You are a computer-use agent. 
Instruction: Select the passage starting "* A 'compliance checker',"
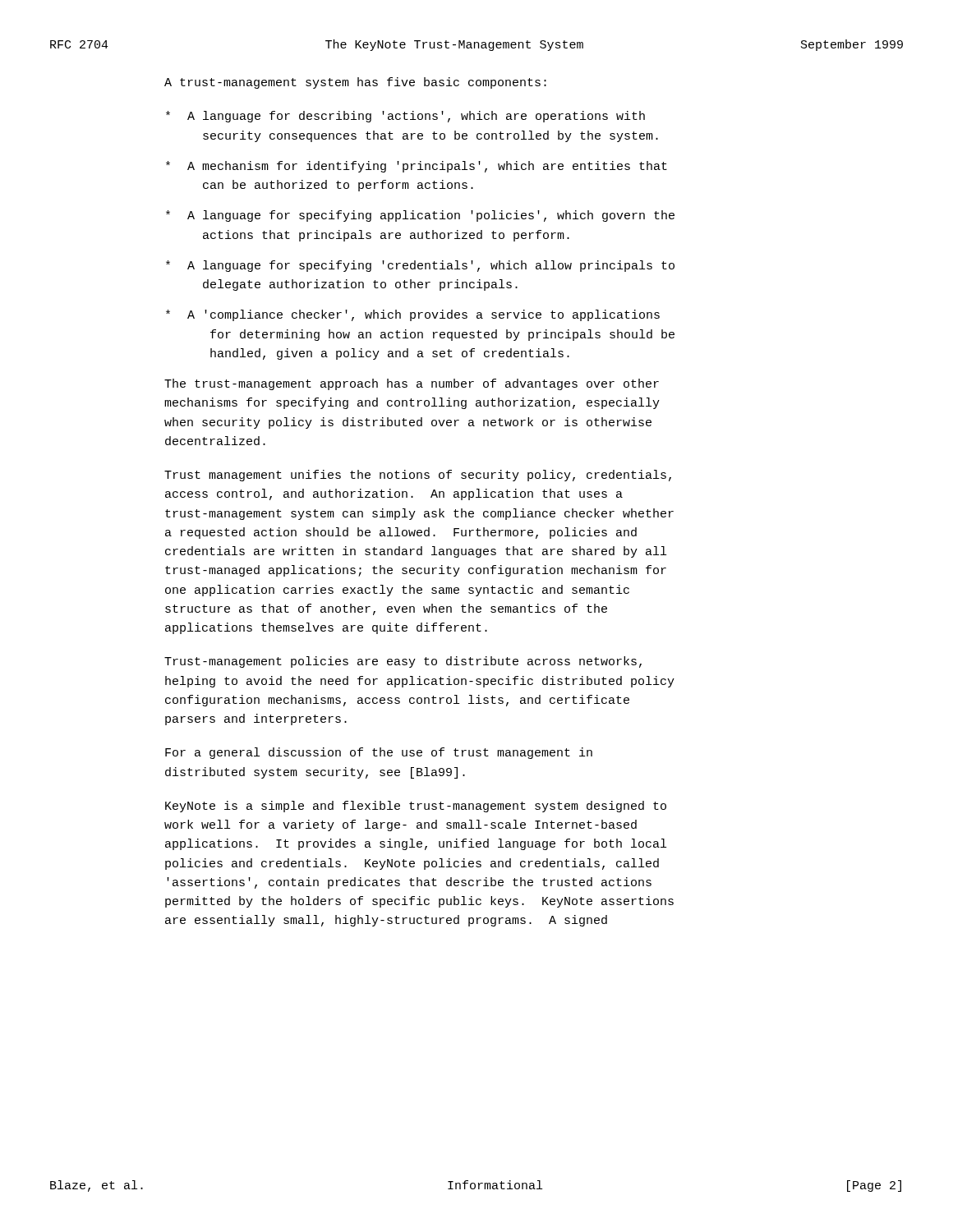pos(518,335)
